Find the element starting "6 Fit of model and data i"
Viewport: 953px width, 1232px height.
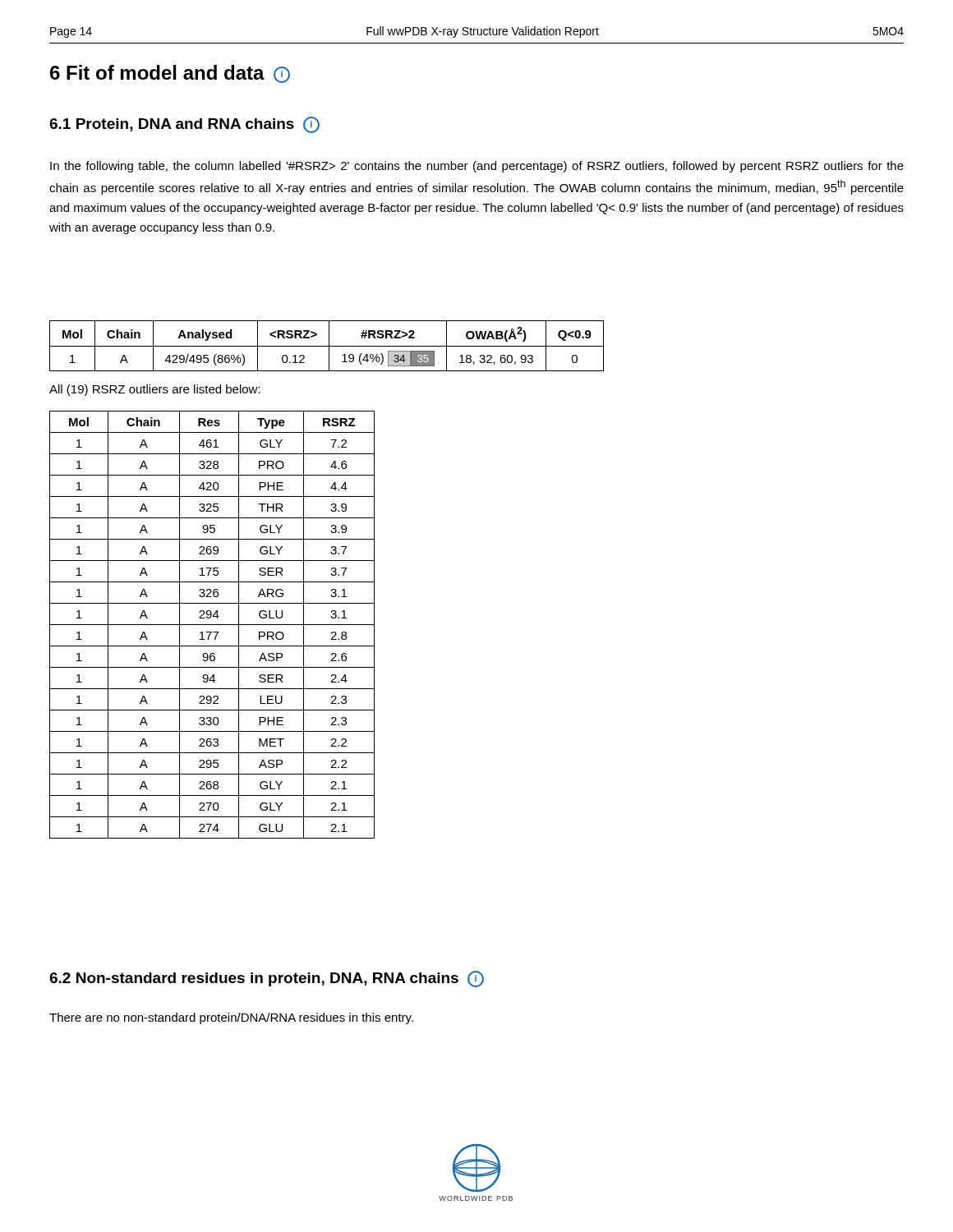coord(170,73)
